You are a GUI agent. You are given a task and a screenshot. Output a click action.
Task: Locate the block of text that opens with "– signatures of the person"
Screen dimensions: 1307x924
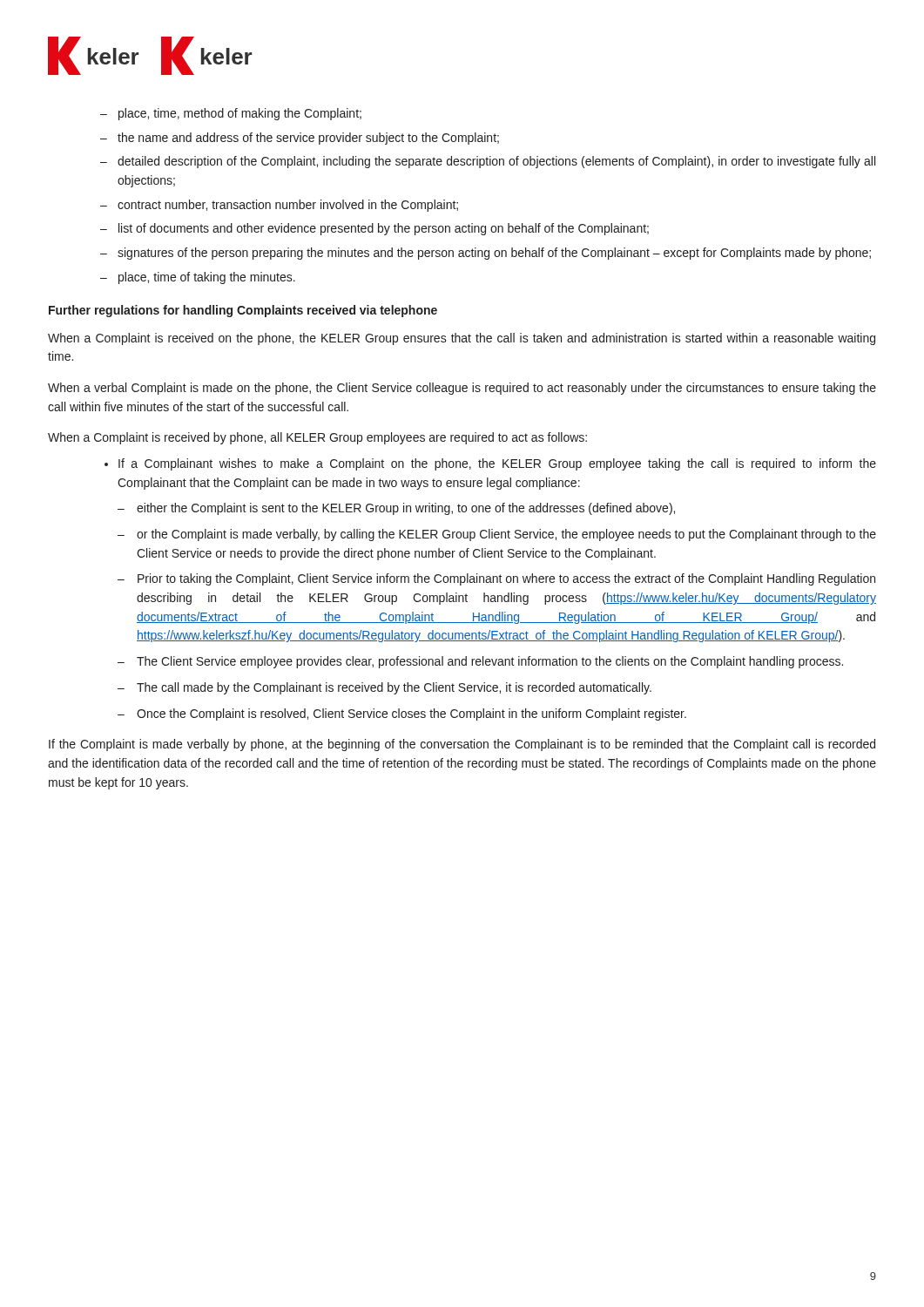486,254
